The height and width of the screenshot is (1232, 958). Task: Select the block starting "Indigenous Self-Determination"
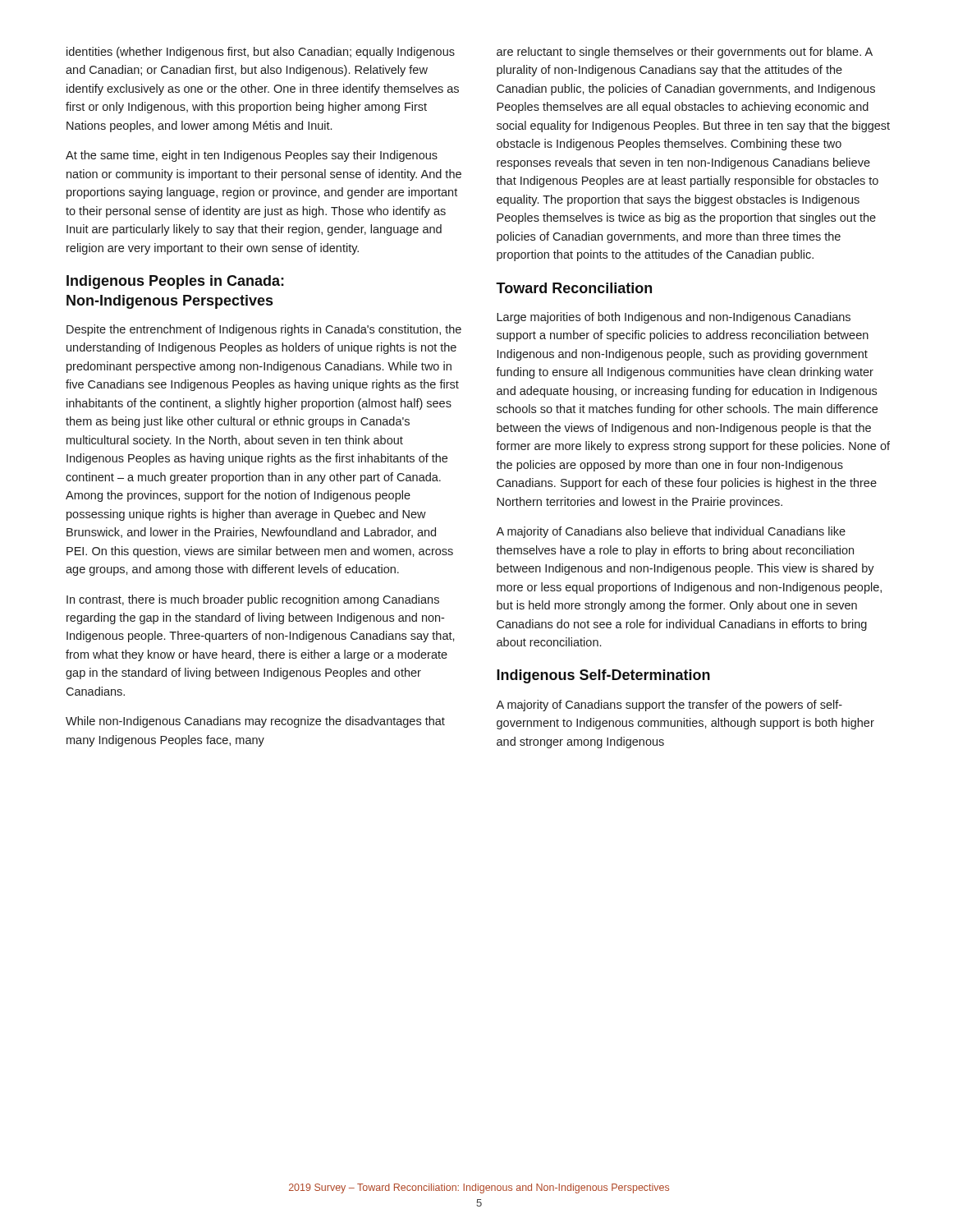694,676
